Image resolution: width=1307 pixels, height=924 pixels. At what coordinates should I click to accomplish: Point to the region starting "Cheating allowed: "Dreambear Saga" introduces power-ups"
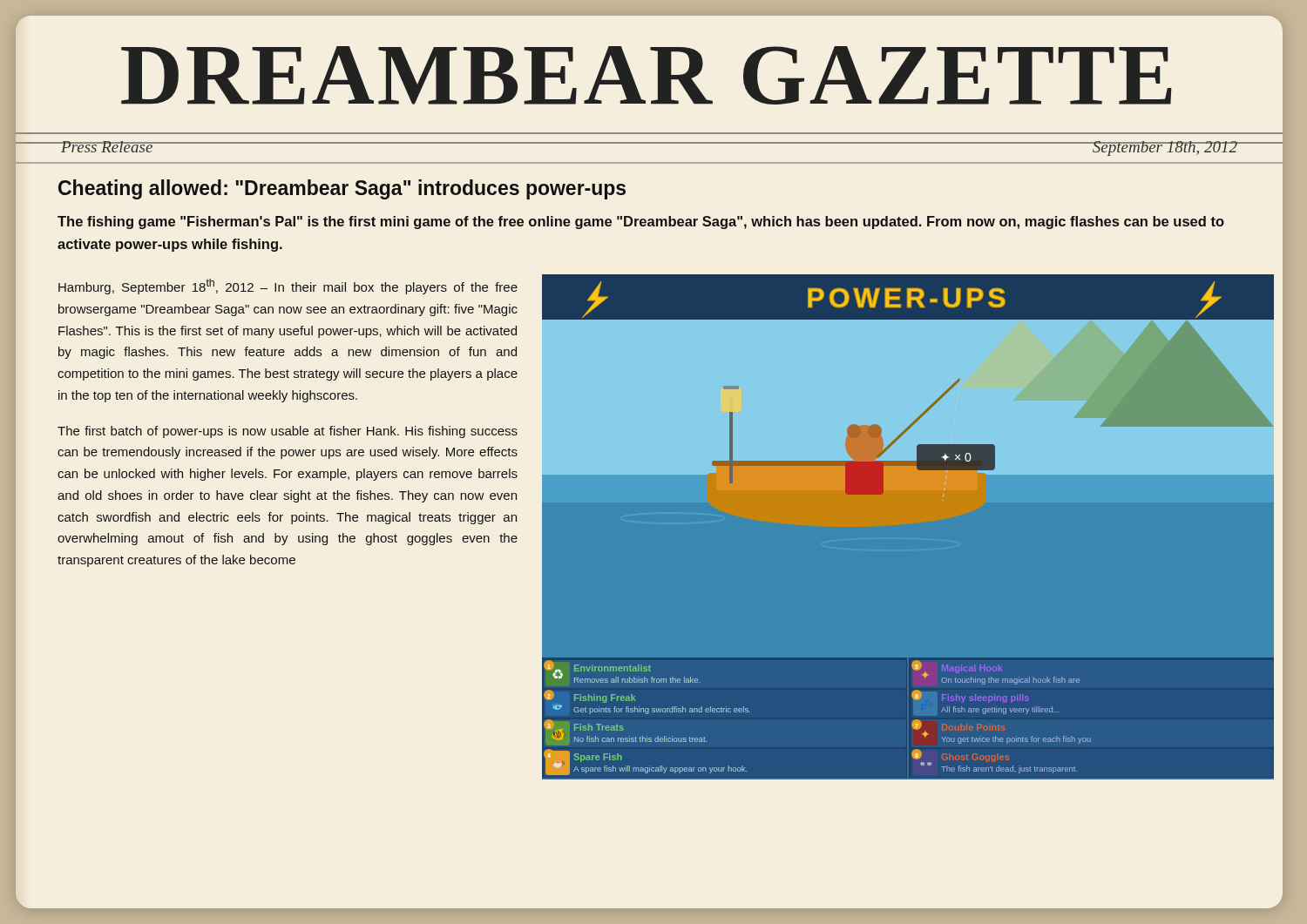point(342,188)
